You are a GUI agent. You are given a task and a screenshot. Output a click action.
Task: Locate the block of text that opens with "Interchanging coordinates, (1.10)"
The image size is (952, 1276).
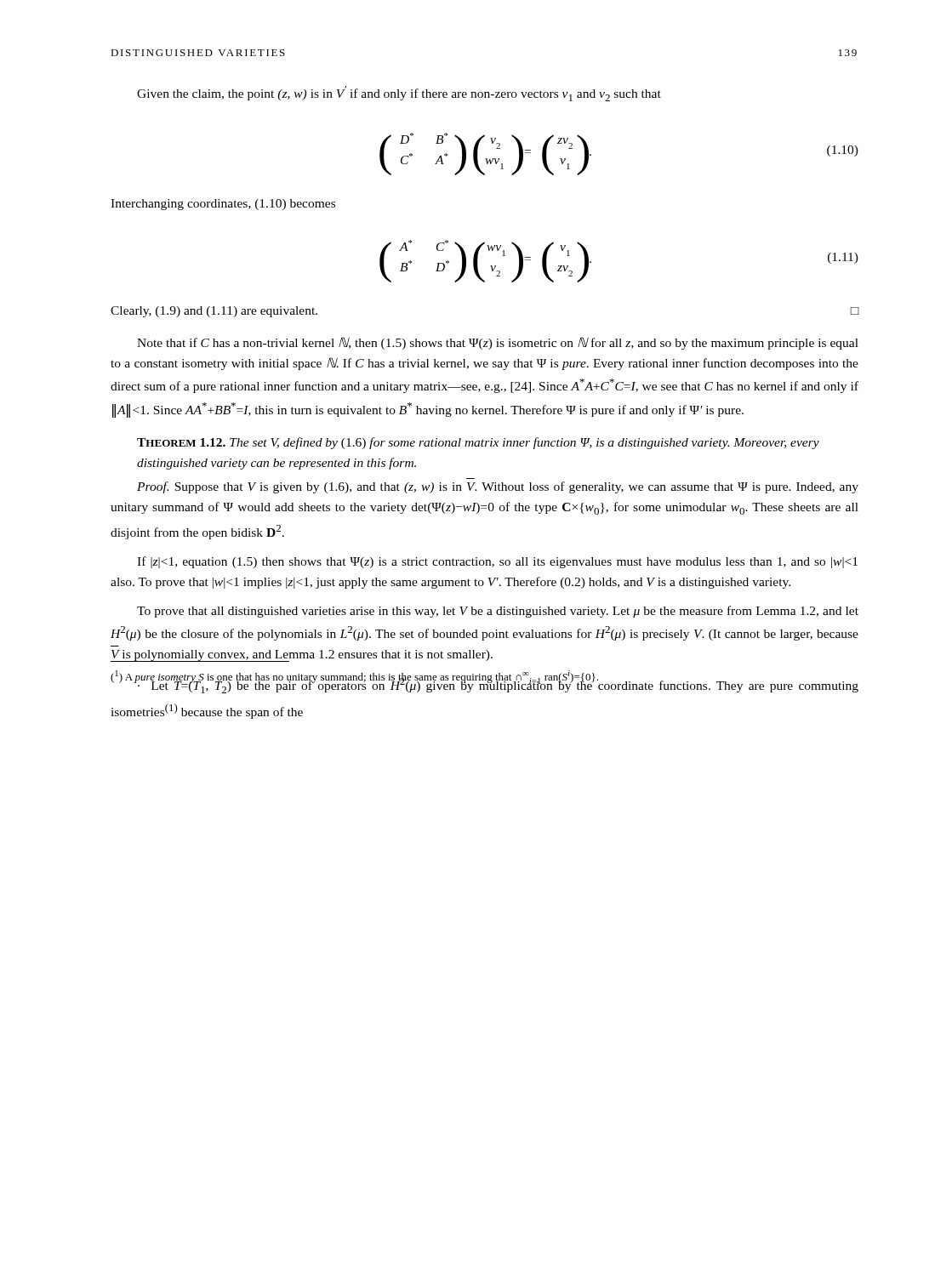click(223, 205)
